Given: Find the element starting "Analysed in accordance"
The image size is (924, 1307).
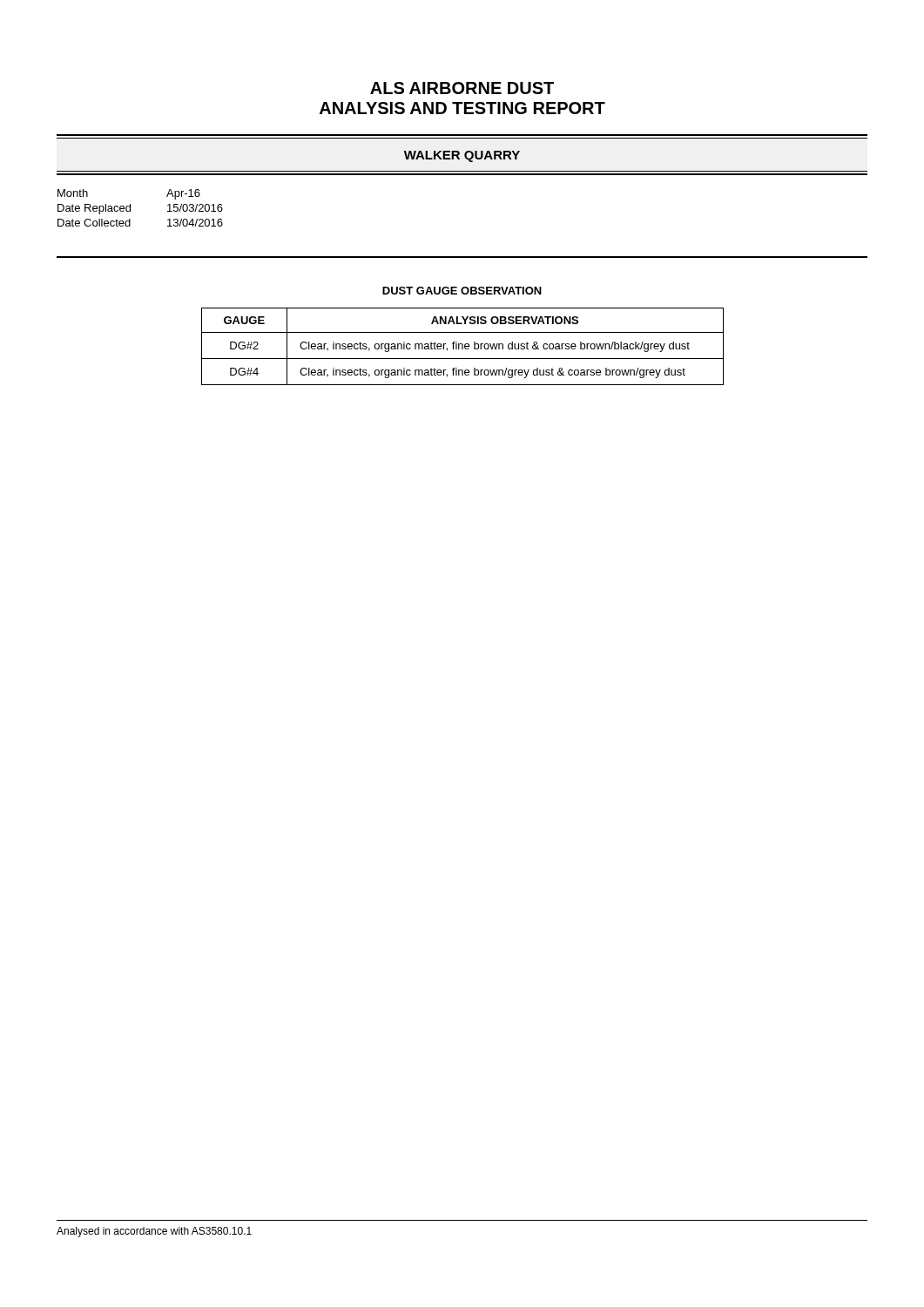Looking at the screenshot, I should pyautogui.click(x=154, y=1231).
